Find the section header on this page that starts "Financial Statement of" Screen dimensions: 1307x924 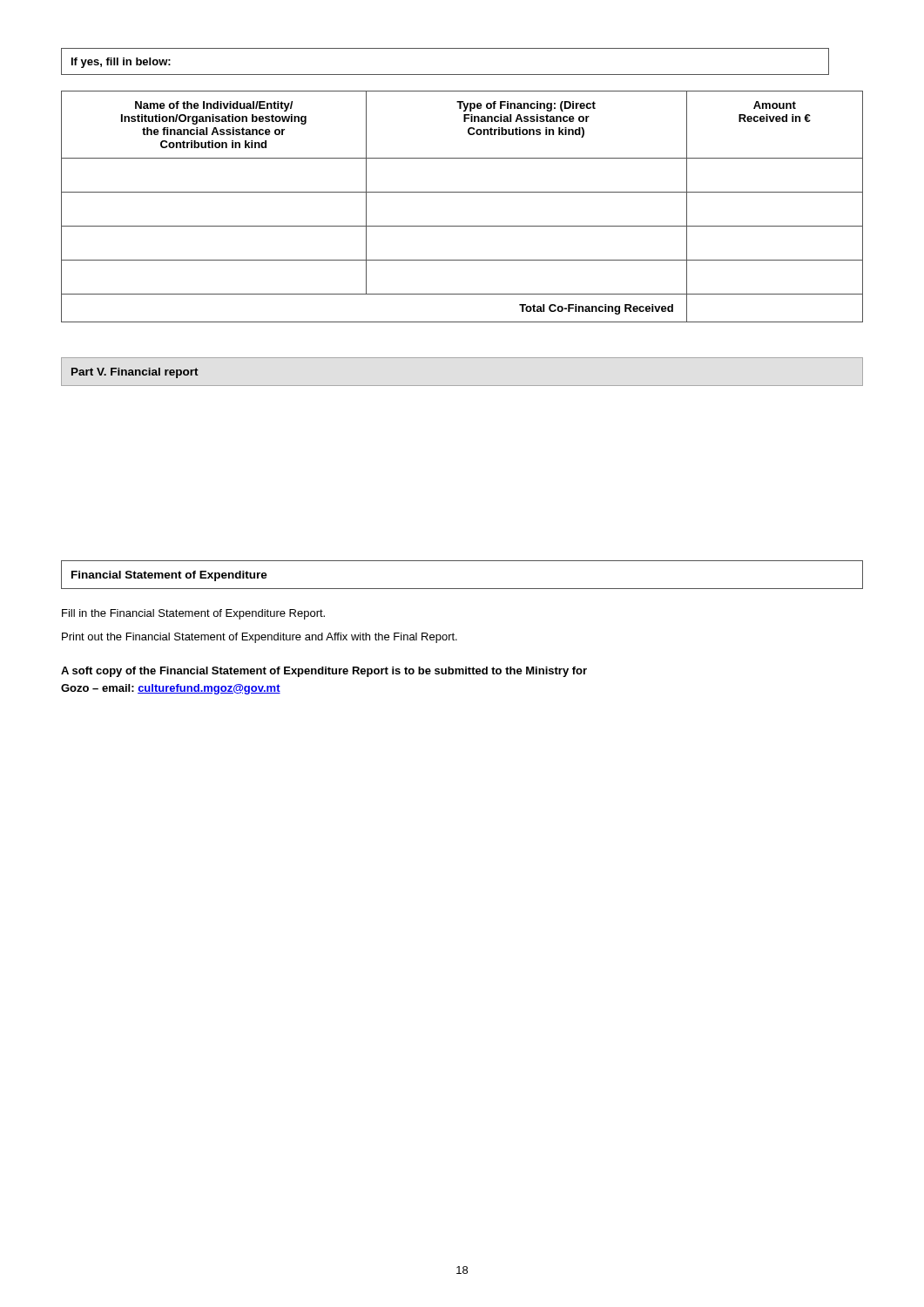[462, 575]
